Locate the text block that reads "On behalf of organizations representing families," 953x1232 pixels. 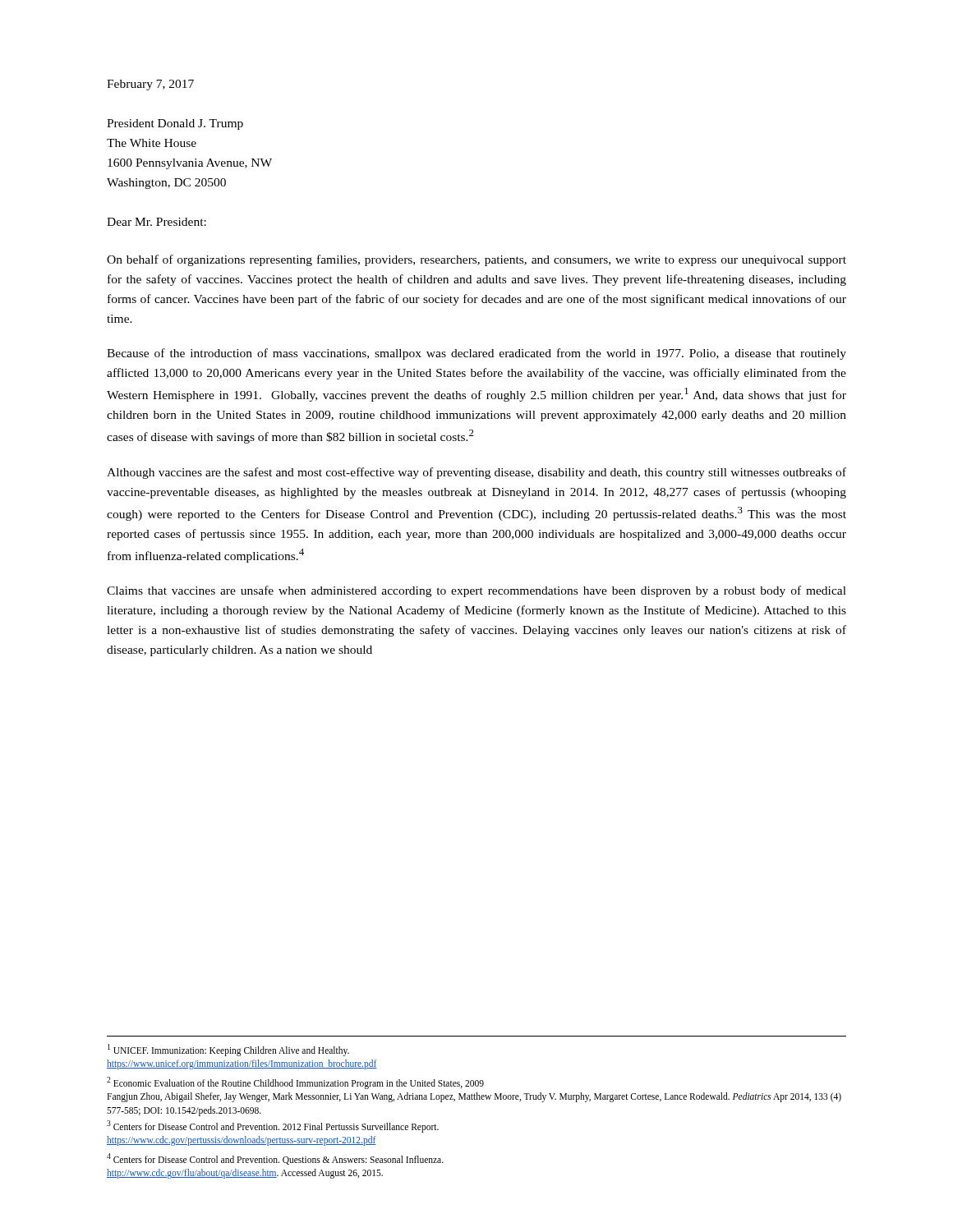(476, 289)
